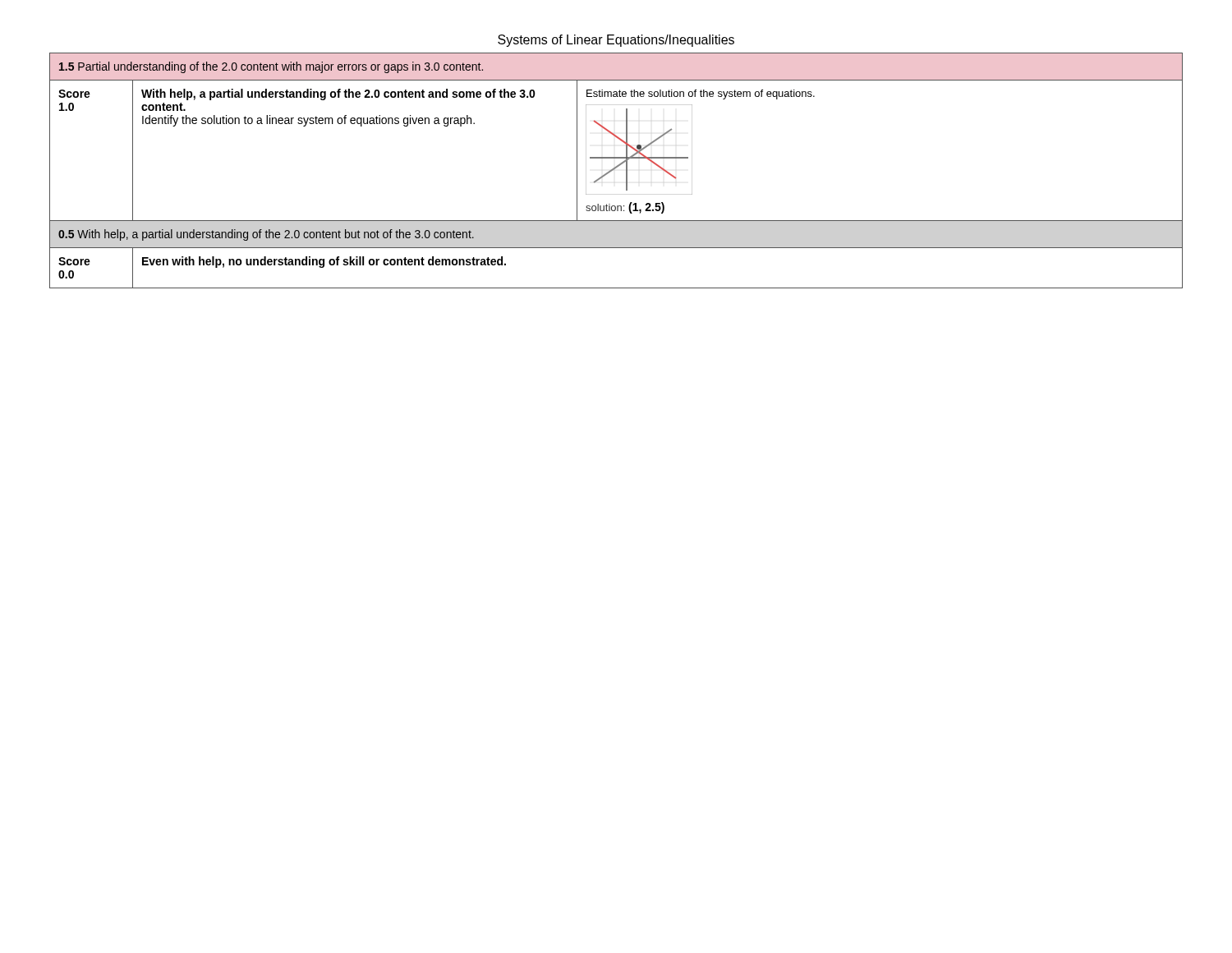
Task: Select the title that says "Systems of Linear Equations/Inequalities"
Action: coord(616,40)
